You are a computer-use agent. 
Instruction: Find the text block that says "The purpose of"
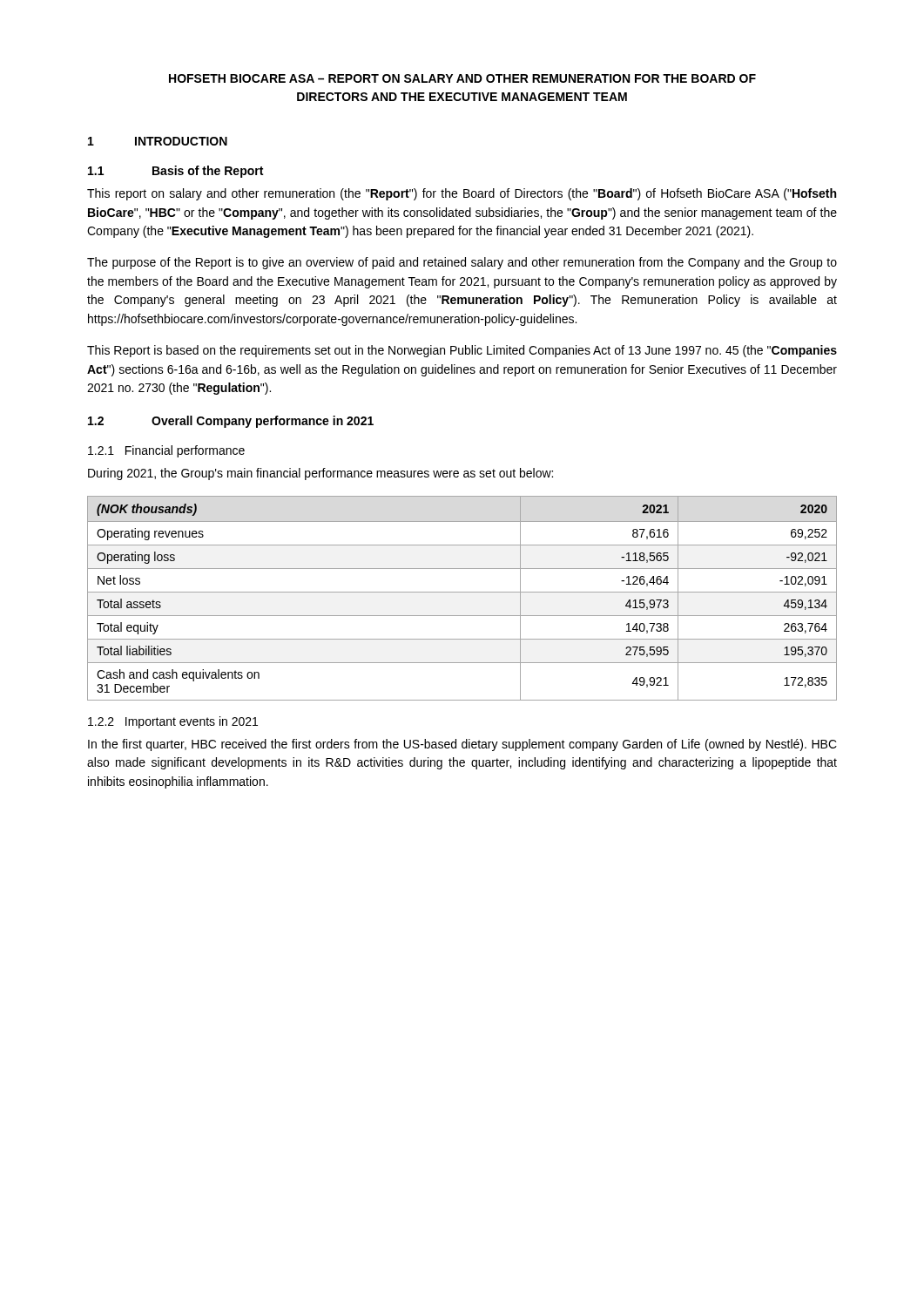(x=462, y=291)
